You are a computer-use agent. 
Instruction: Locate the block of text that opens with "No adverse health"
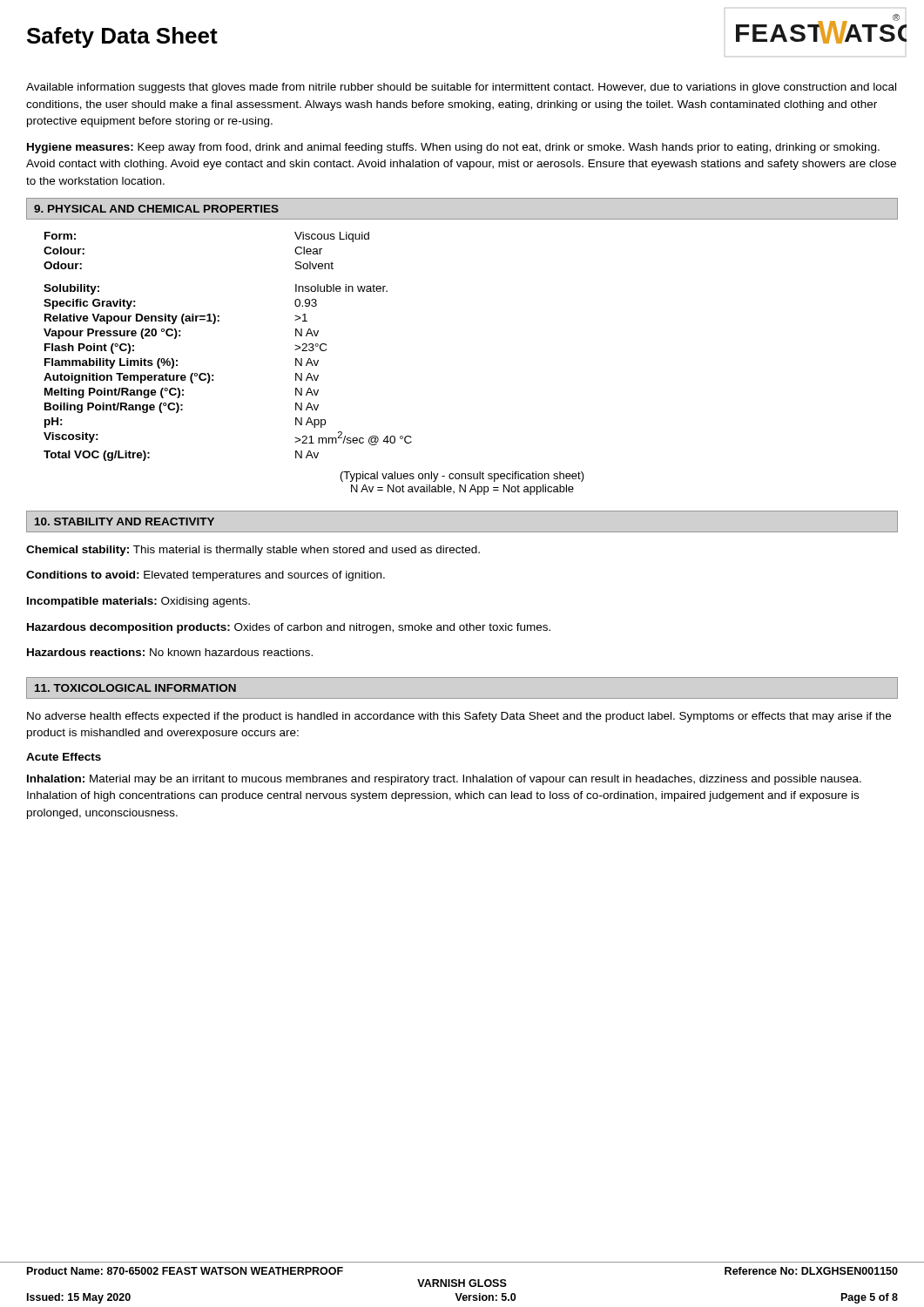coord(459,724)
